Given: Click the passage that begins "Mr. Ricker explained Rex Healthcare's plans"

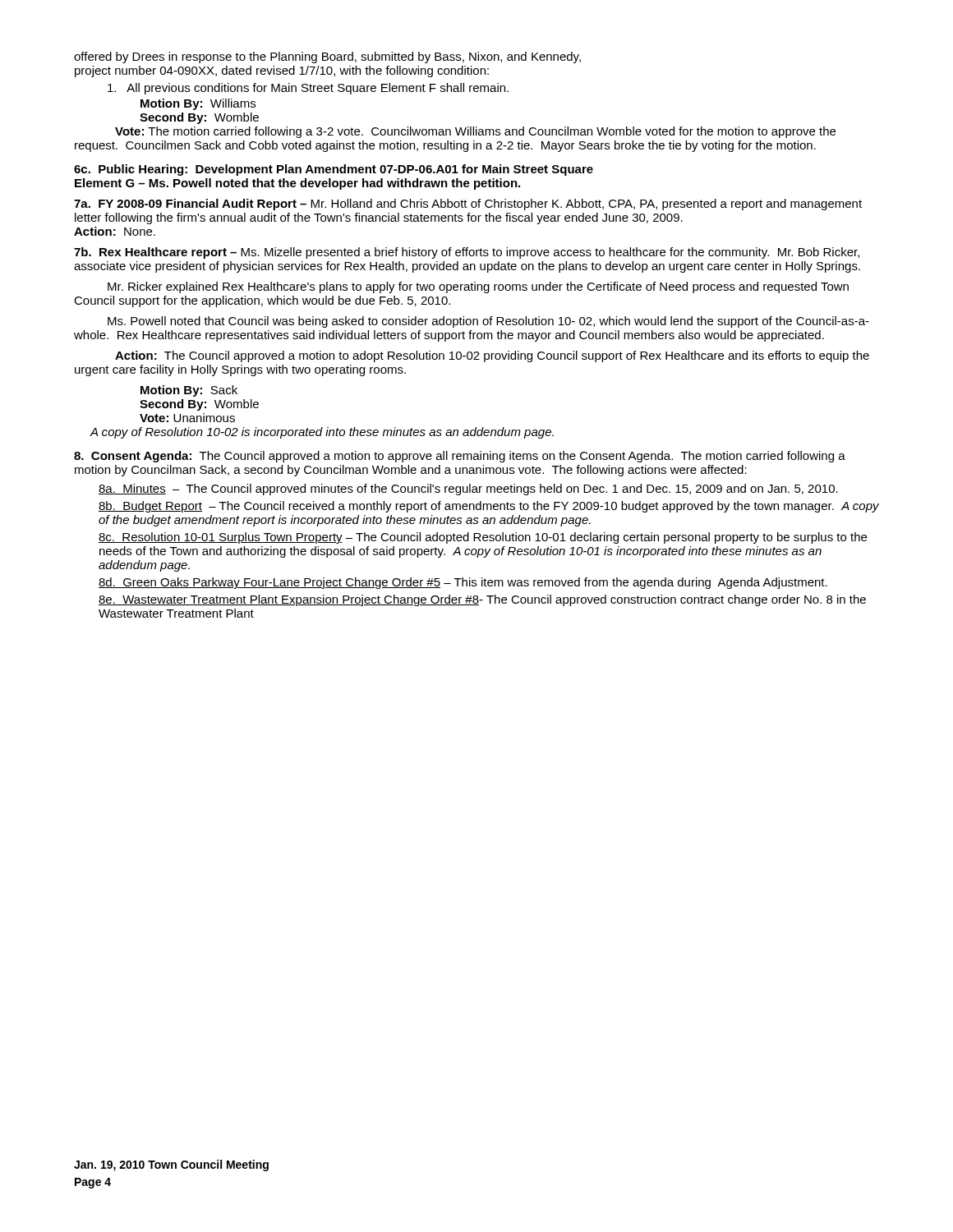Looking at the screenshot, I should pyautogui.click(x=462, y=293).
